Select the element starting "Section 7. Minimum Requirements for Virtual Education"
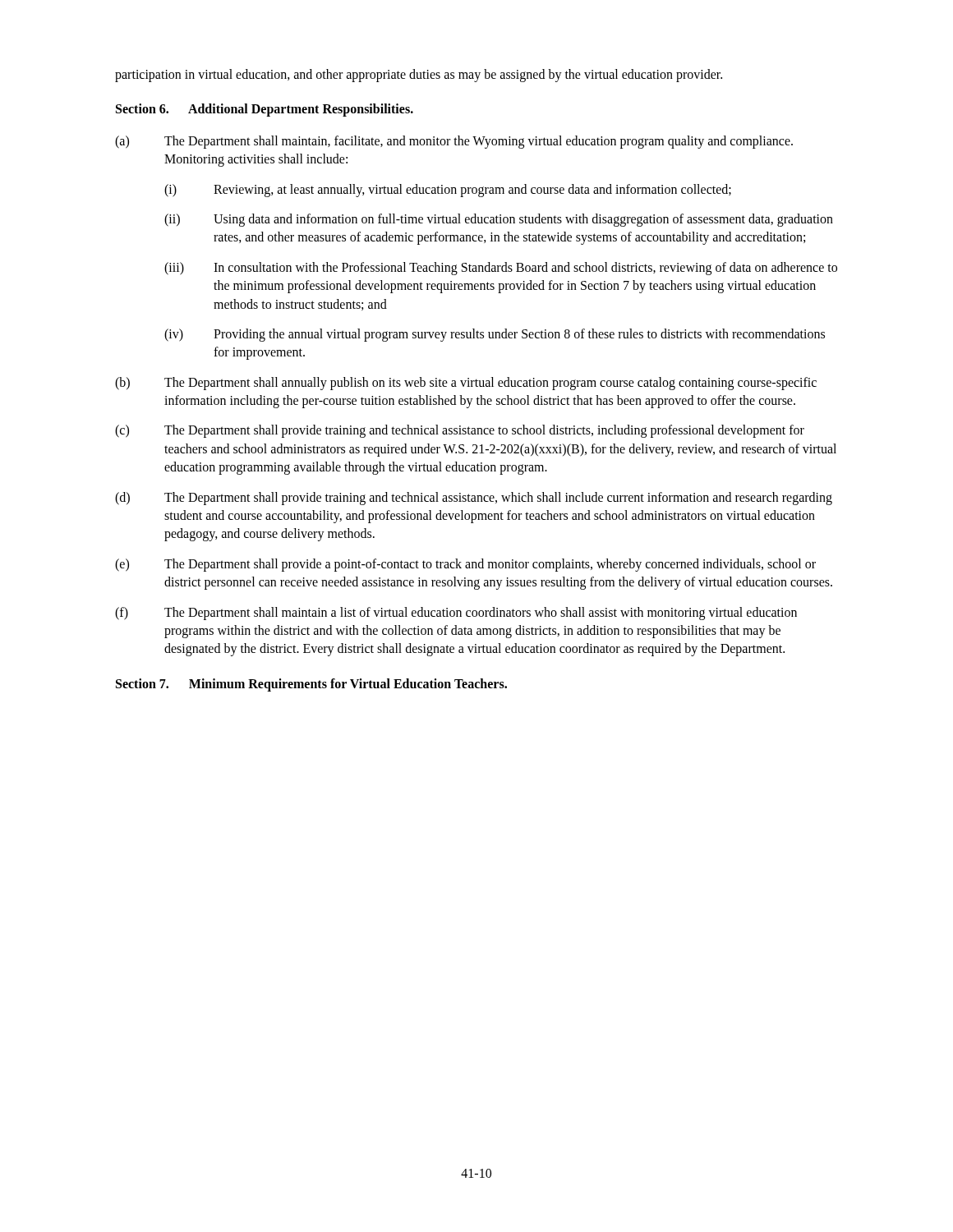 tap(476, 684)
